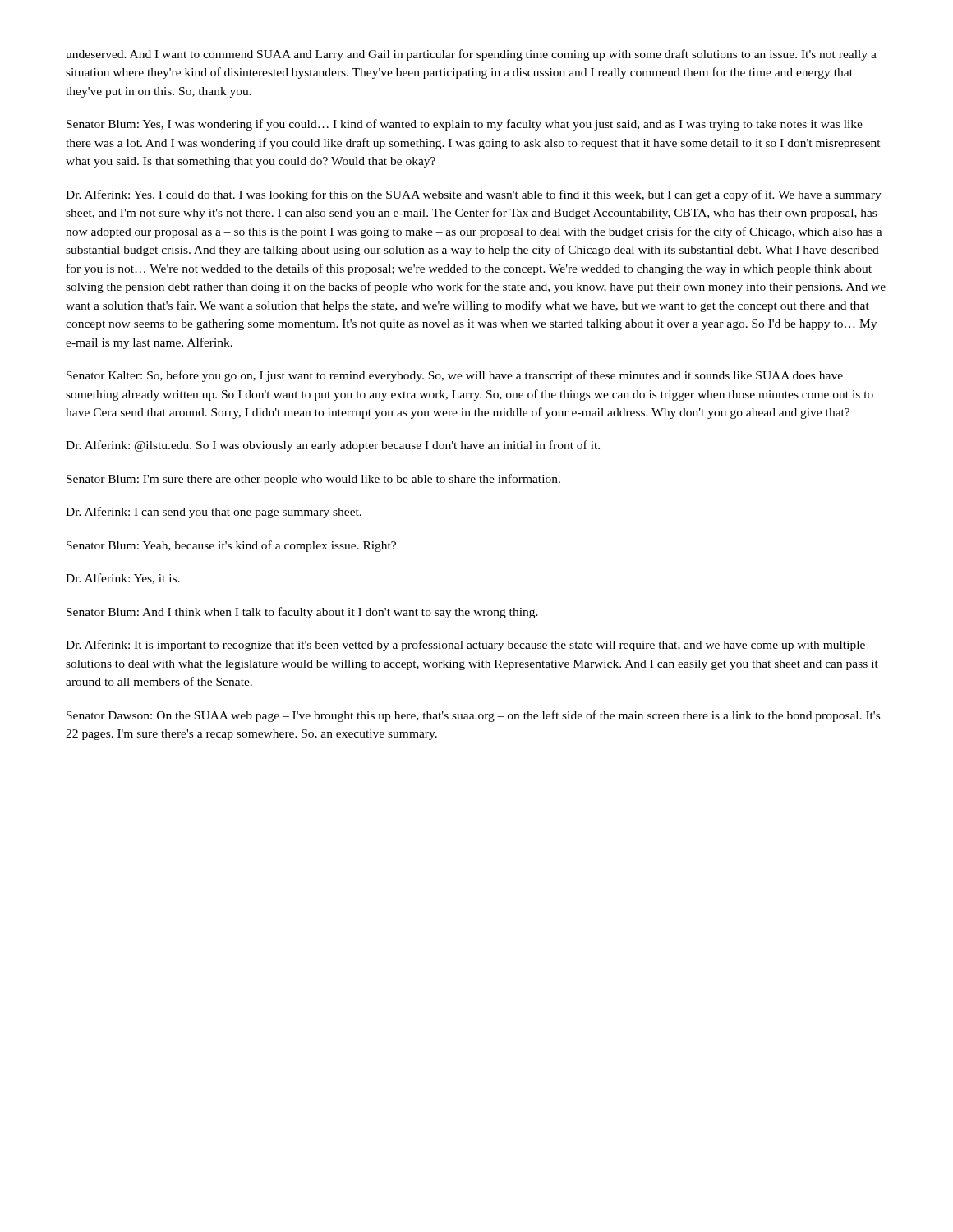This screenshot has height=1232, width=953.
Task: Find the text block starting "Dr. Alferink: Yes,"
Action: pyautogui.click(x=123, y=578)
